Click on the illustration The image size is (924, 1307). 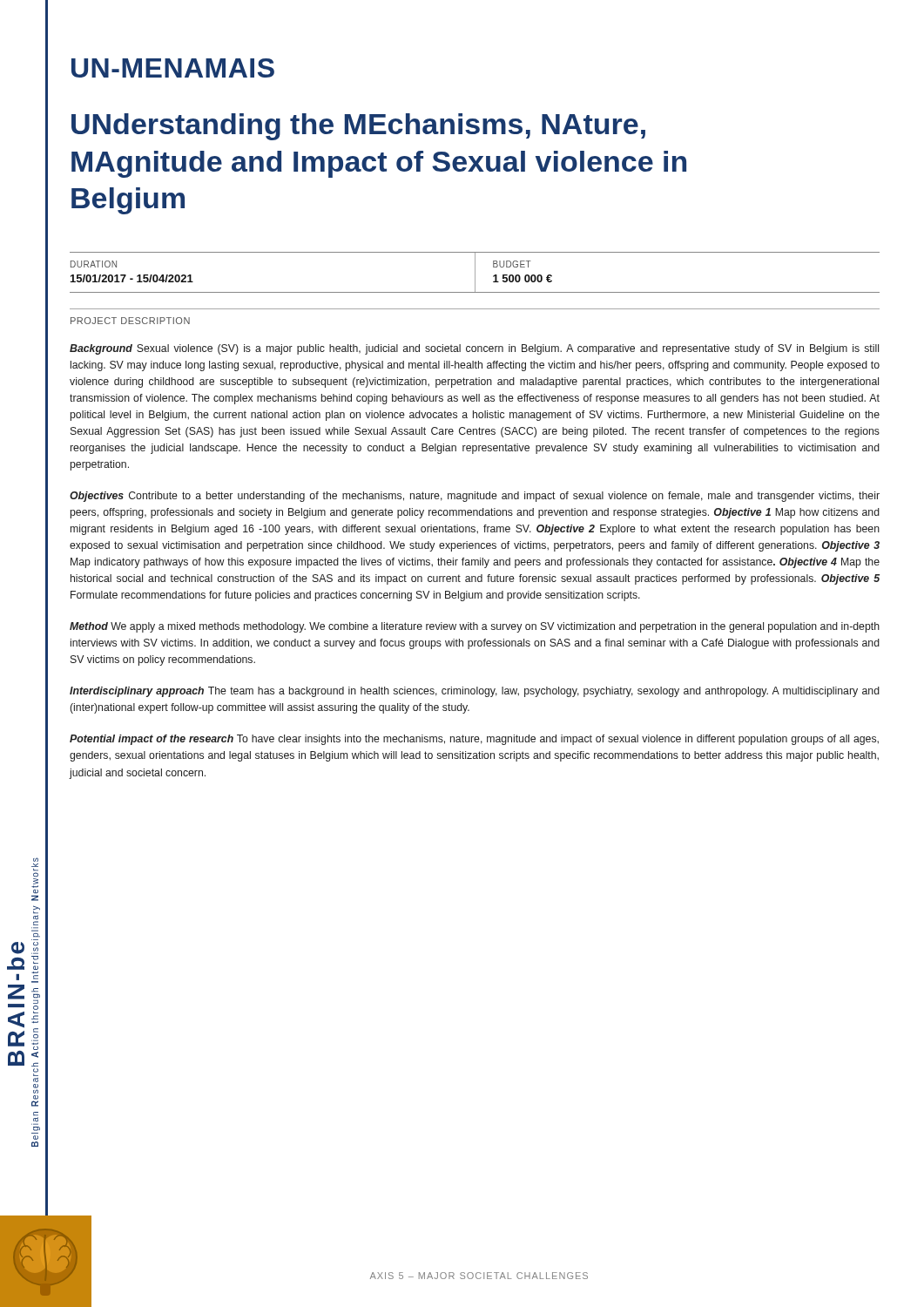coord(46,1261)
